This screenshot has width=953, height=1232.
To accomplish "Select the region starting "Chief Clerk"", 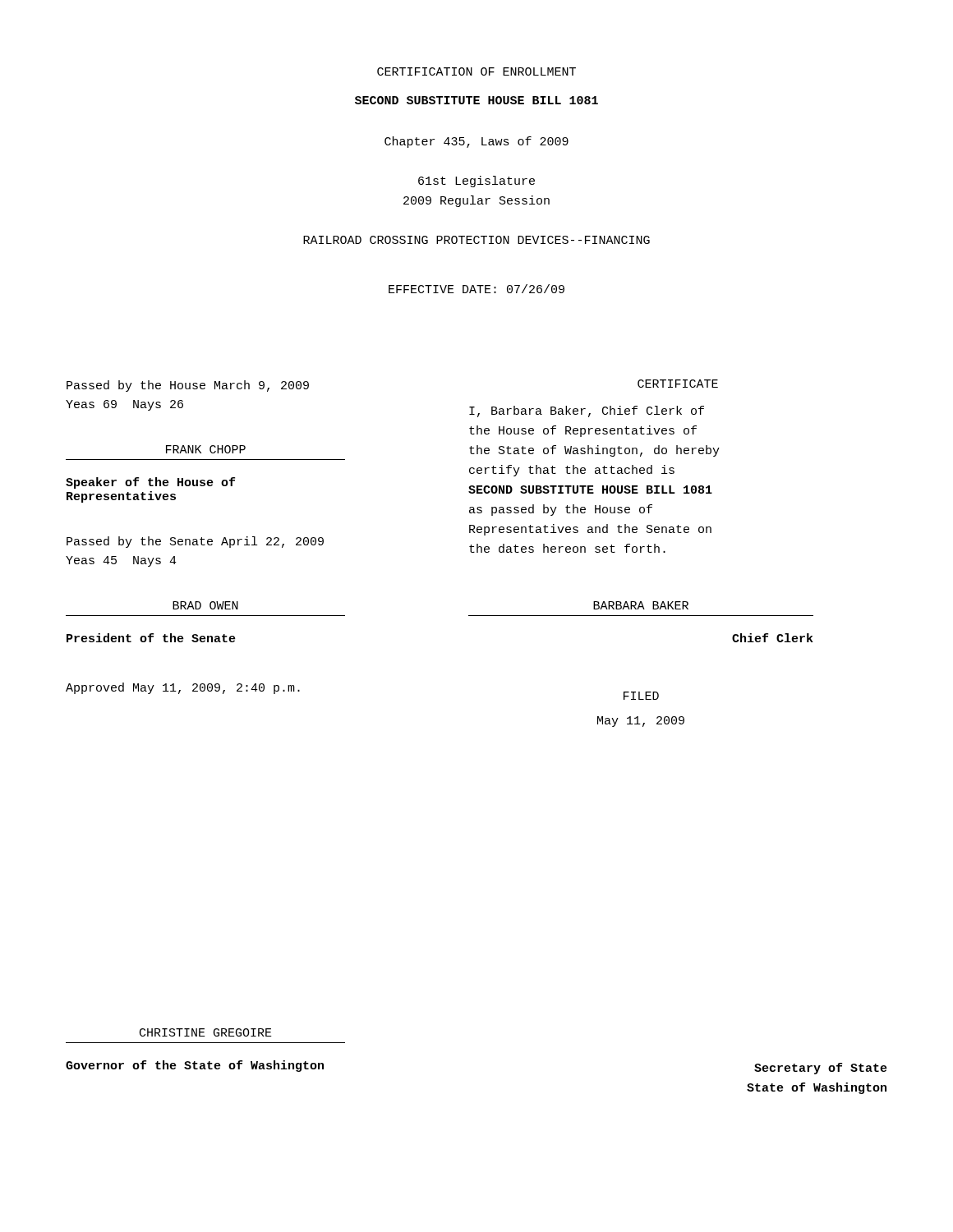I will click(x=773, y=639).
